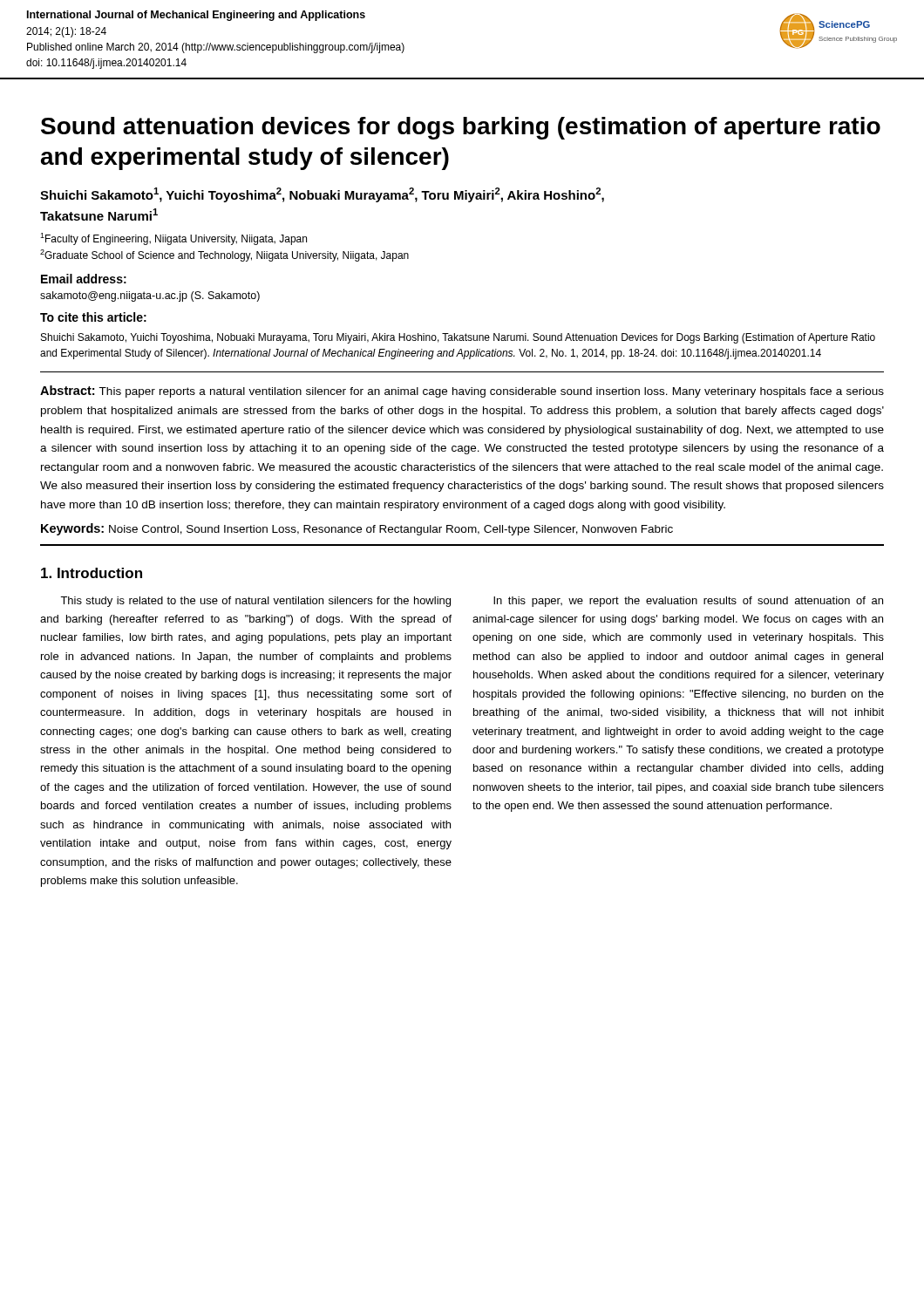Click the passage that begins "In this paper, we report the"
The width and height of the screenshot is (924, 1308).
coord(678,703)
